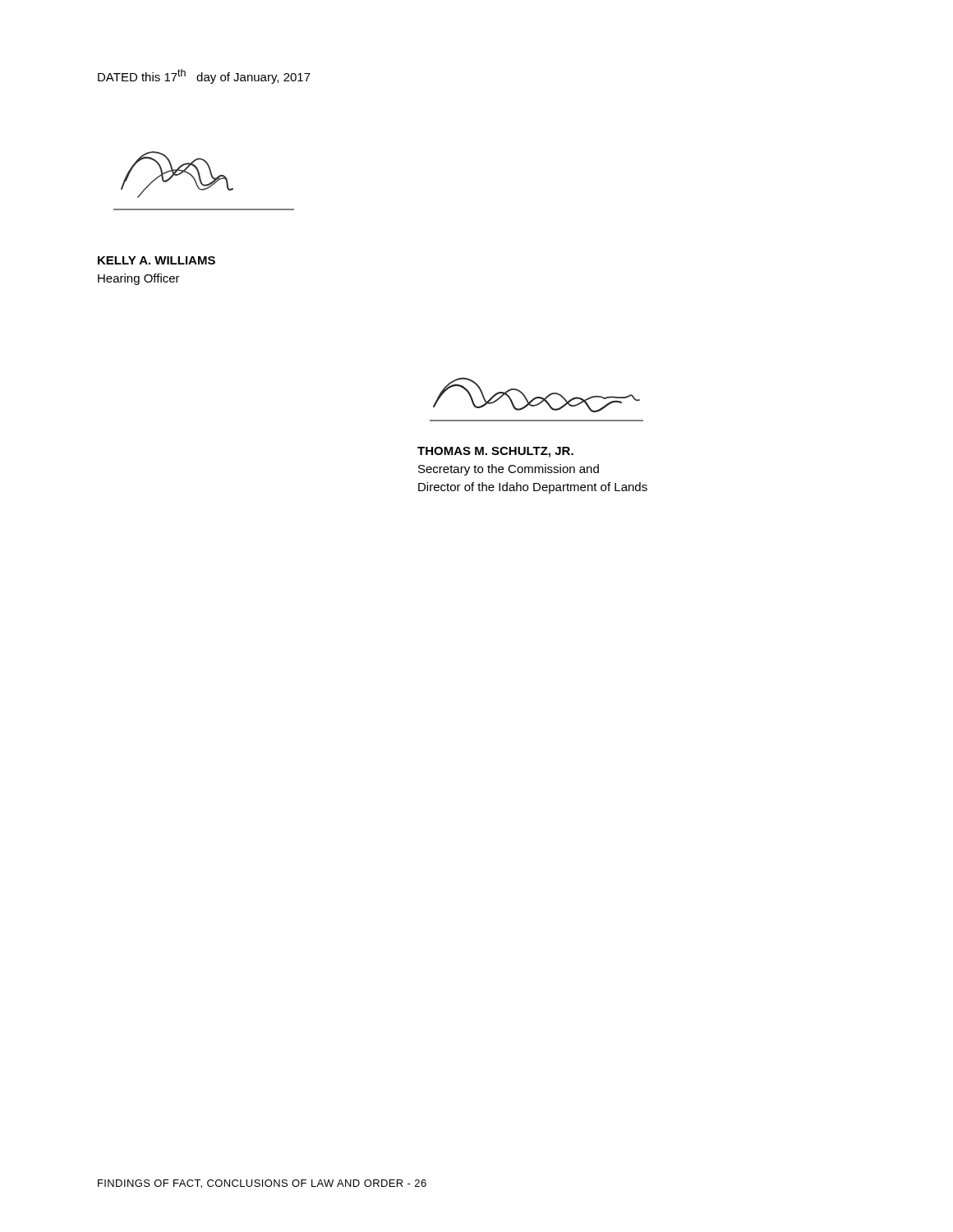The height and width of the screenshot is (1232, 953).
Task: Point to "THOMAS M. SCHULTZ, JR."
Action: tap(496, 450)
